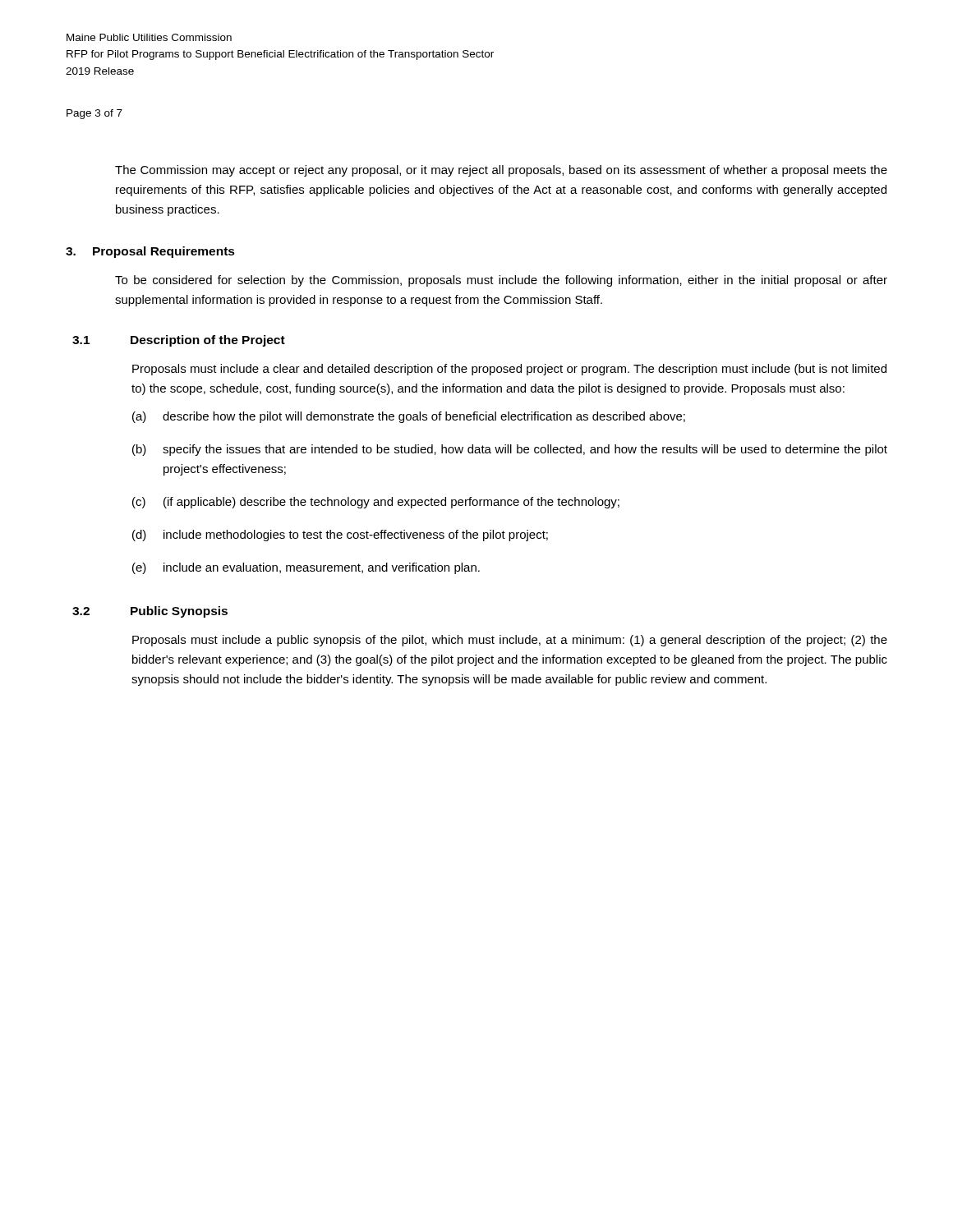Screen dimensions: 1232x953
Task: Locate the list item with the text "(d) include methodologies to test"
Action: coord(509,535)
